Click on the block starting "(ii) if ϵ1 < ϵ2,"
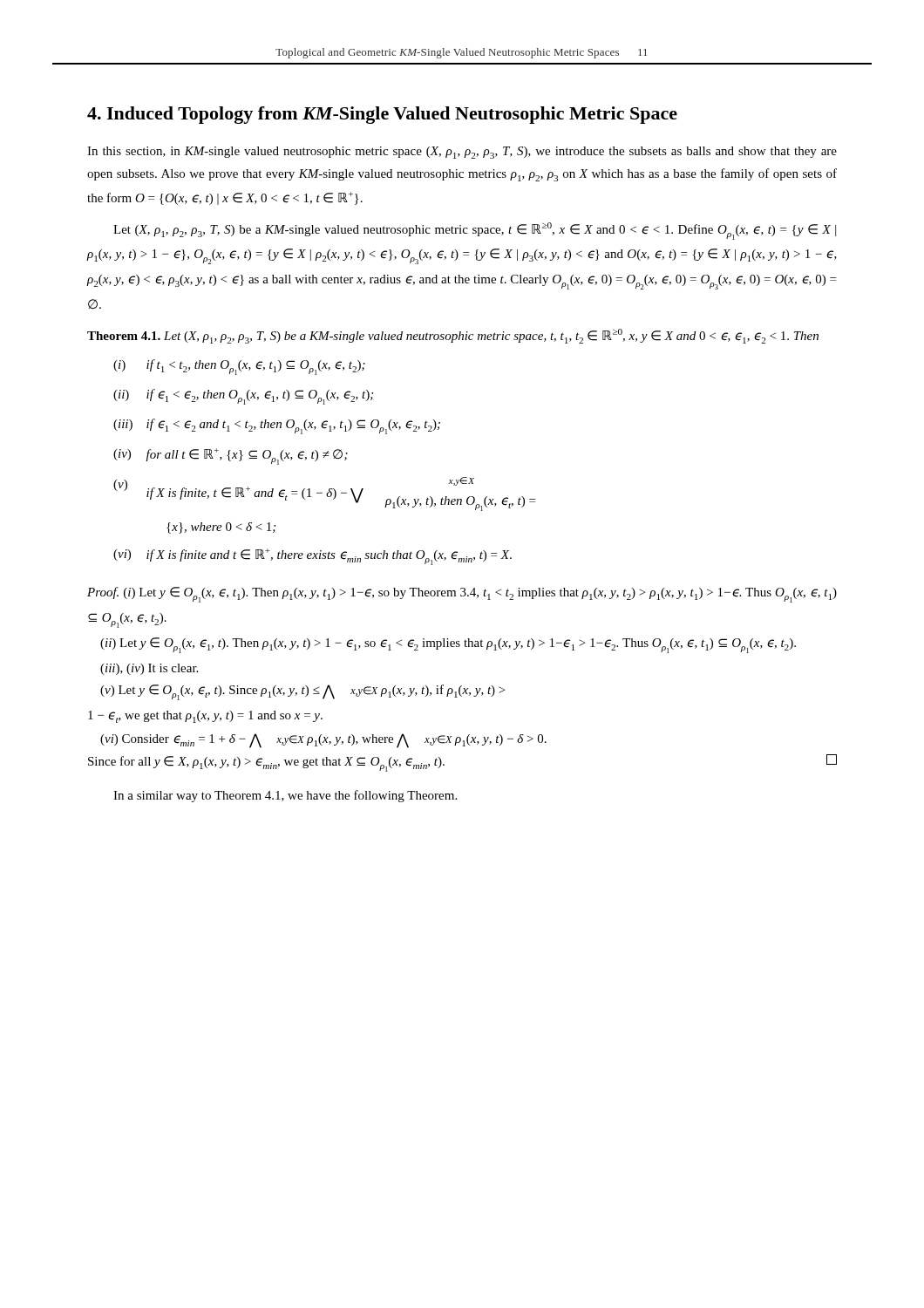The image size is (924, 1308). click(243, 397)
